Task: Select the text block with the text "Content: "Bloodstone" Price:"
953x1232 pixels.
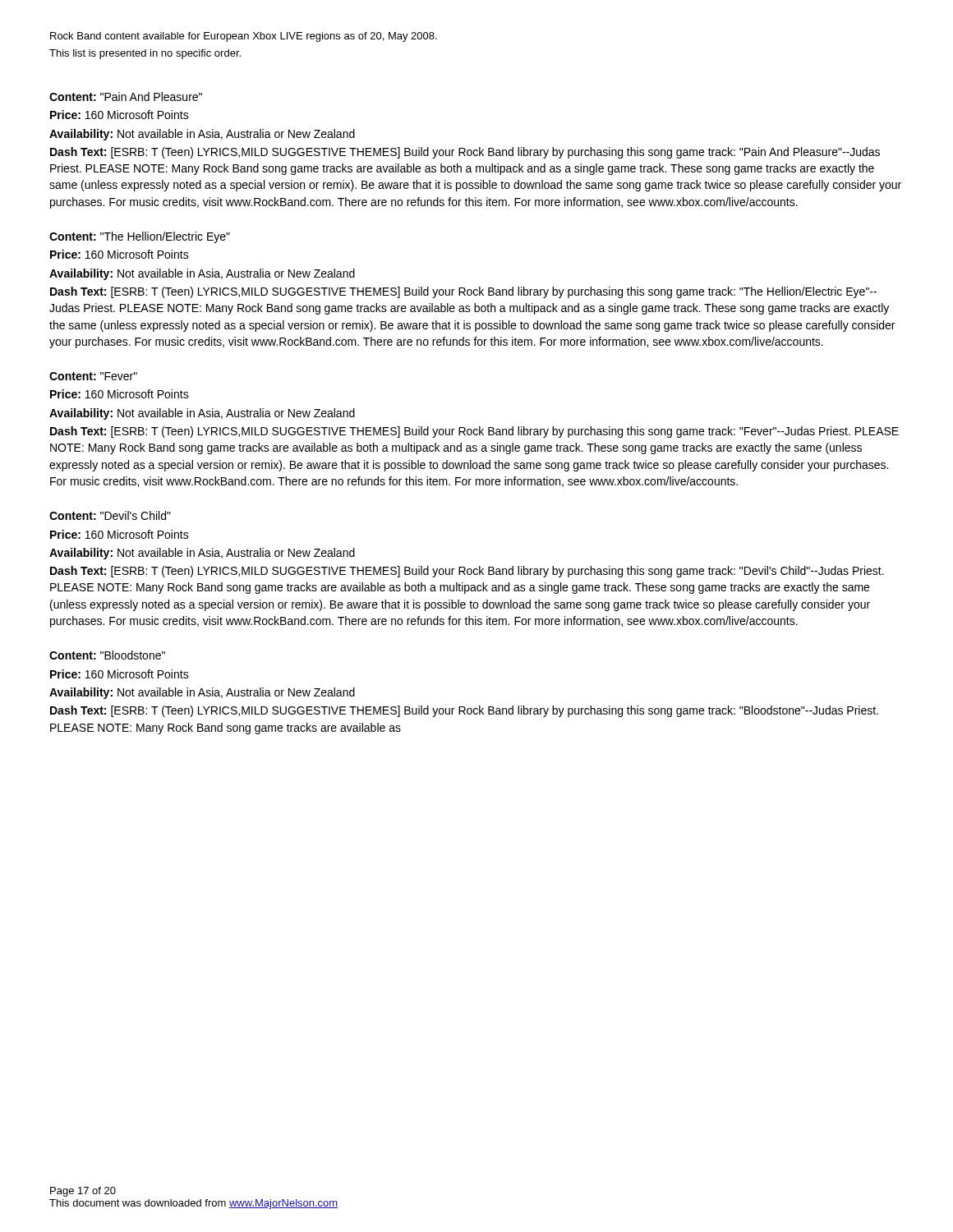Action: point(107,655)
